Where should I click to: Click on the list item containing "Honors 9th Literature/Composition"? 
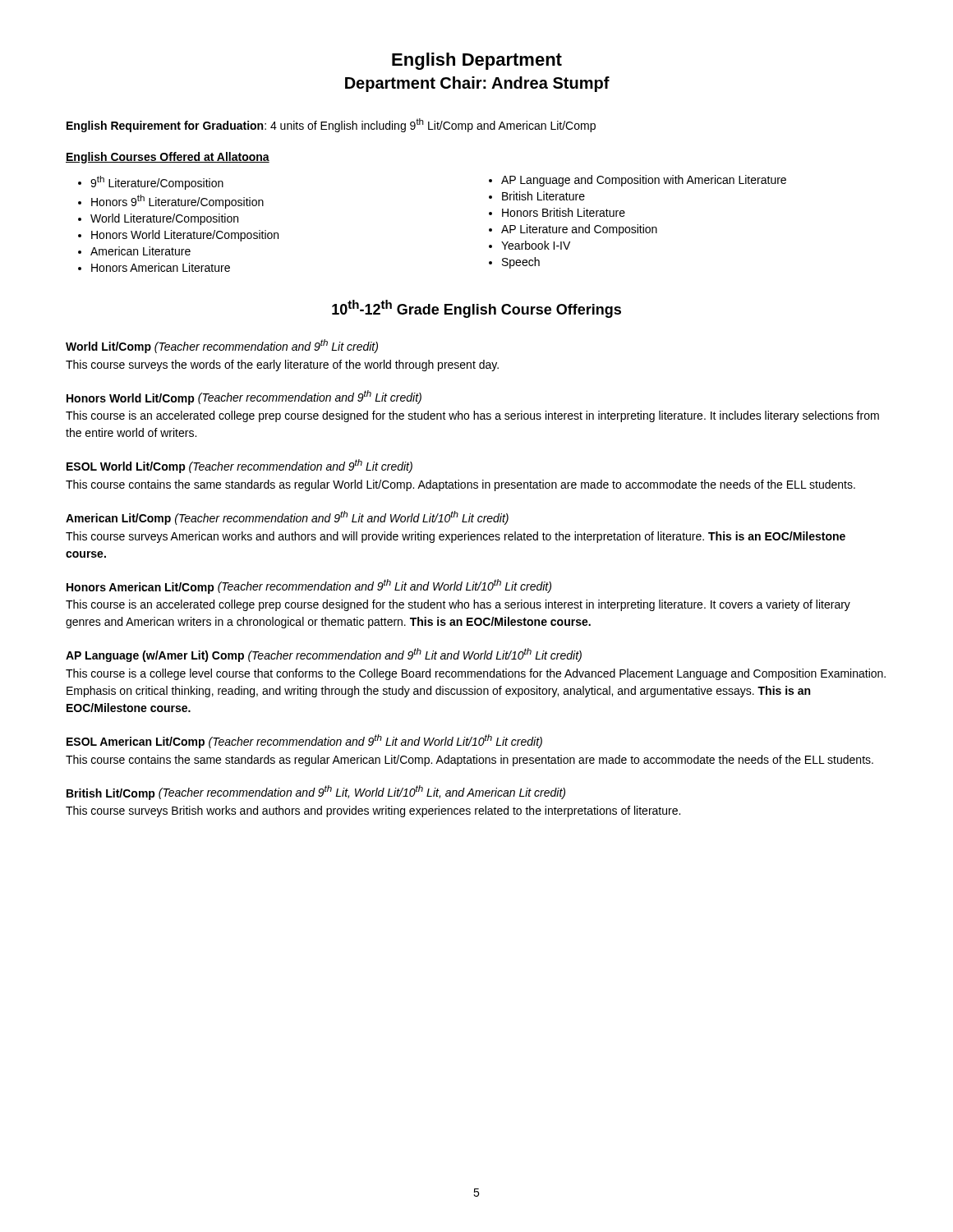tap(177, 201)
